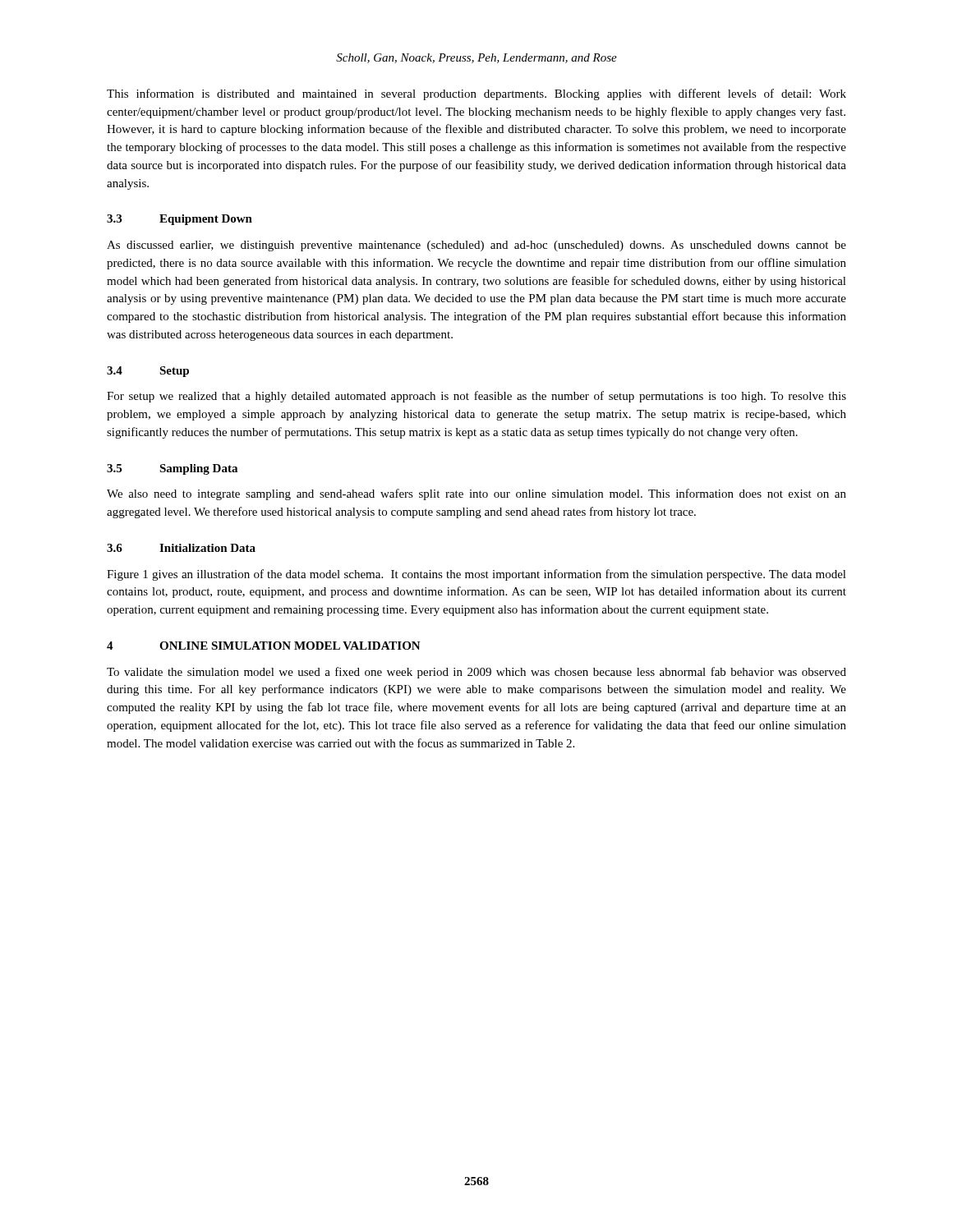
Task: Find "4ONLINE SIMULATION MODEL VALIDATION" on this page
Action: pyautogui.click(x=264, y=646)
